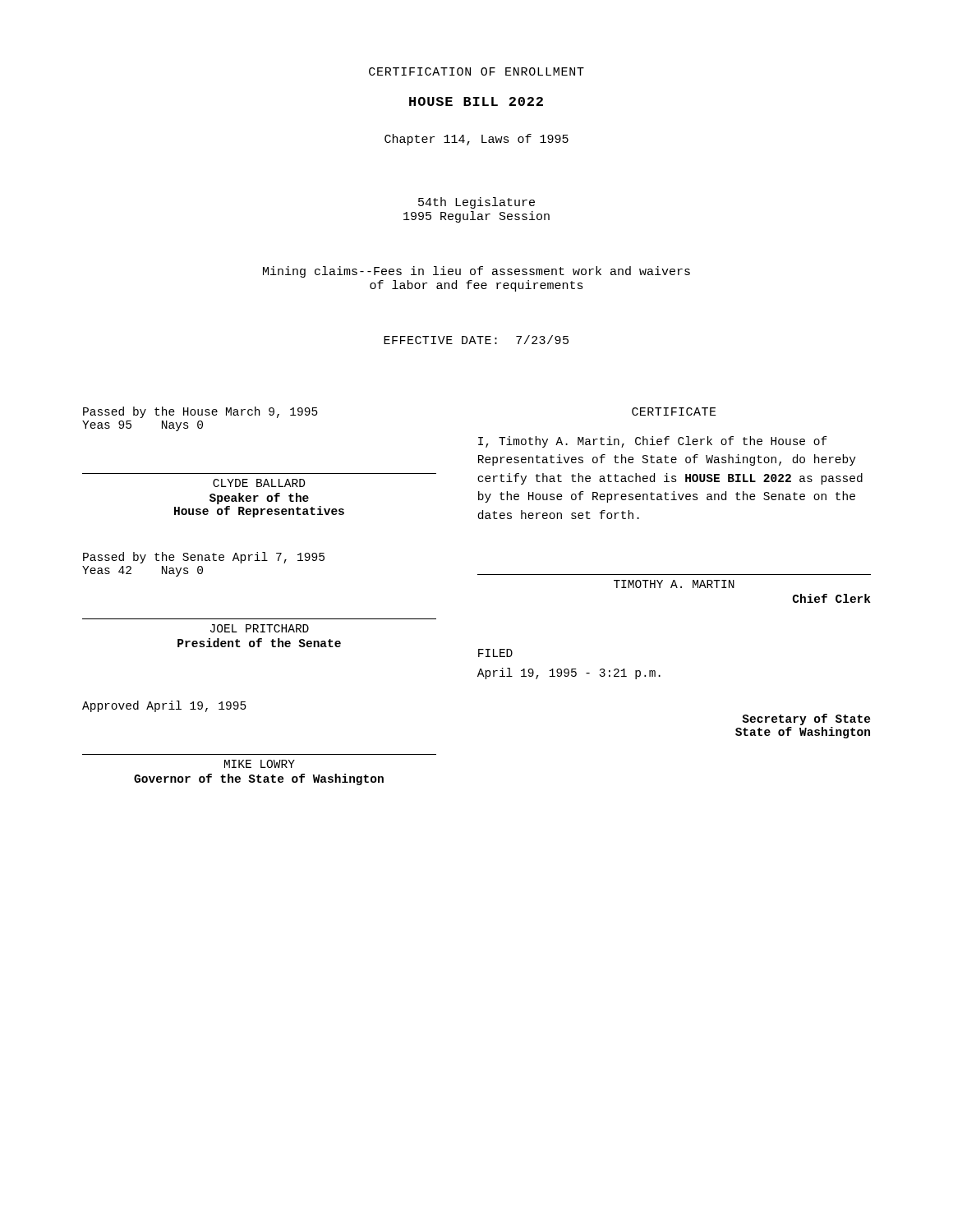This screenshot has width=953, height=1232.
Task: Point to the text starting "JOEL PRITCHARD President of the Senate"
Action: [x=259, y=634]
